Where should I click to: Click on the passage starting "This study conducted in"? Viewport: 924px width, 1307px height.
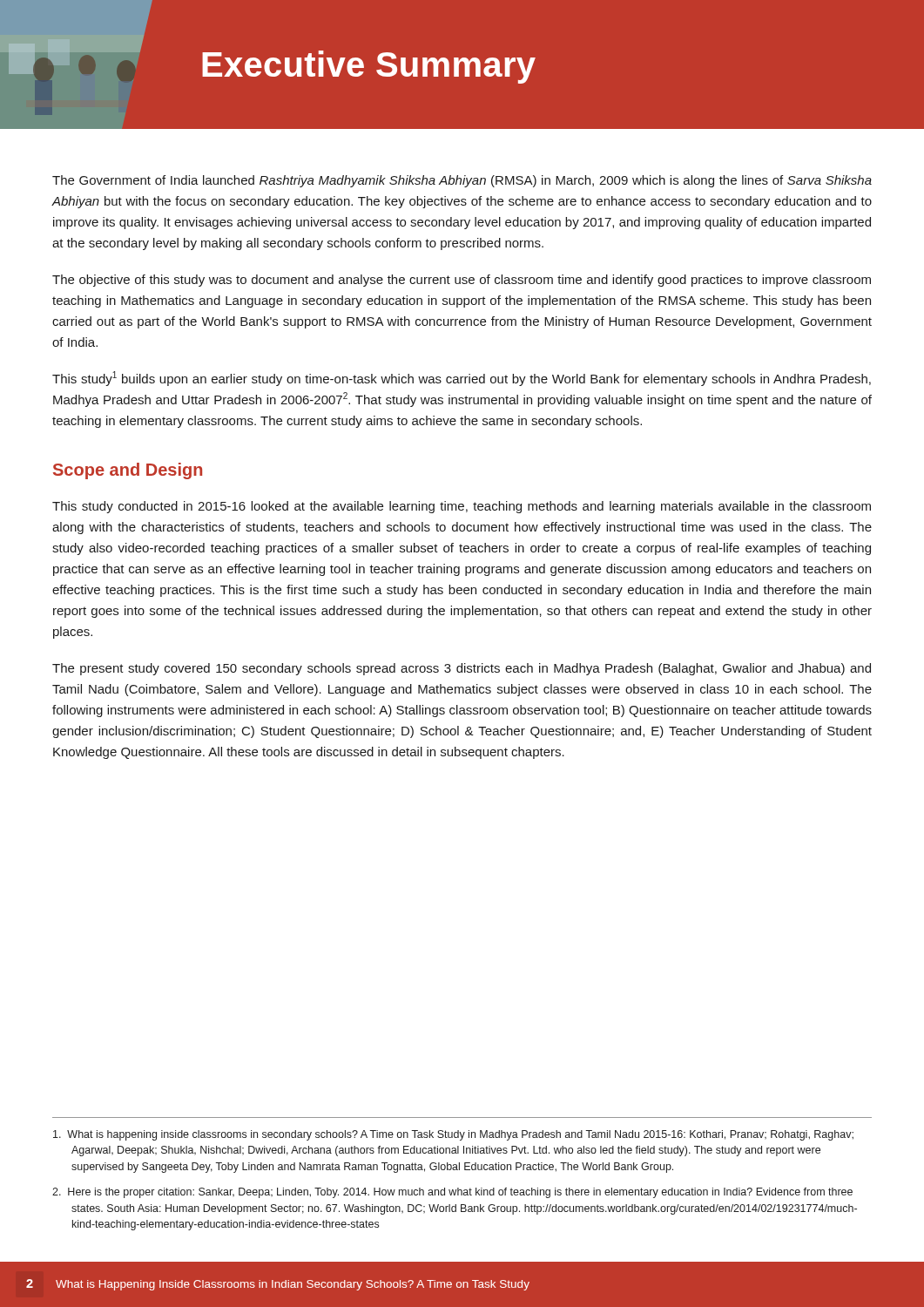pos(462,569)
